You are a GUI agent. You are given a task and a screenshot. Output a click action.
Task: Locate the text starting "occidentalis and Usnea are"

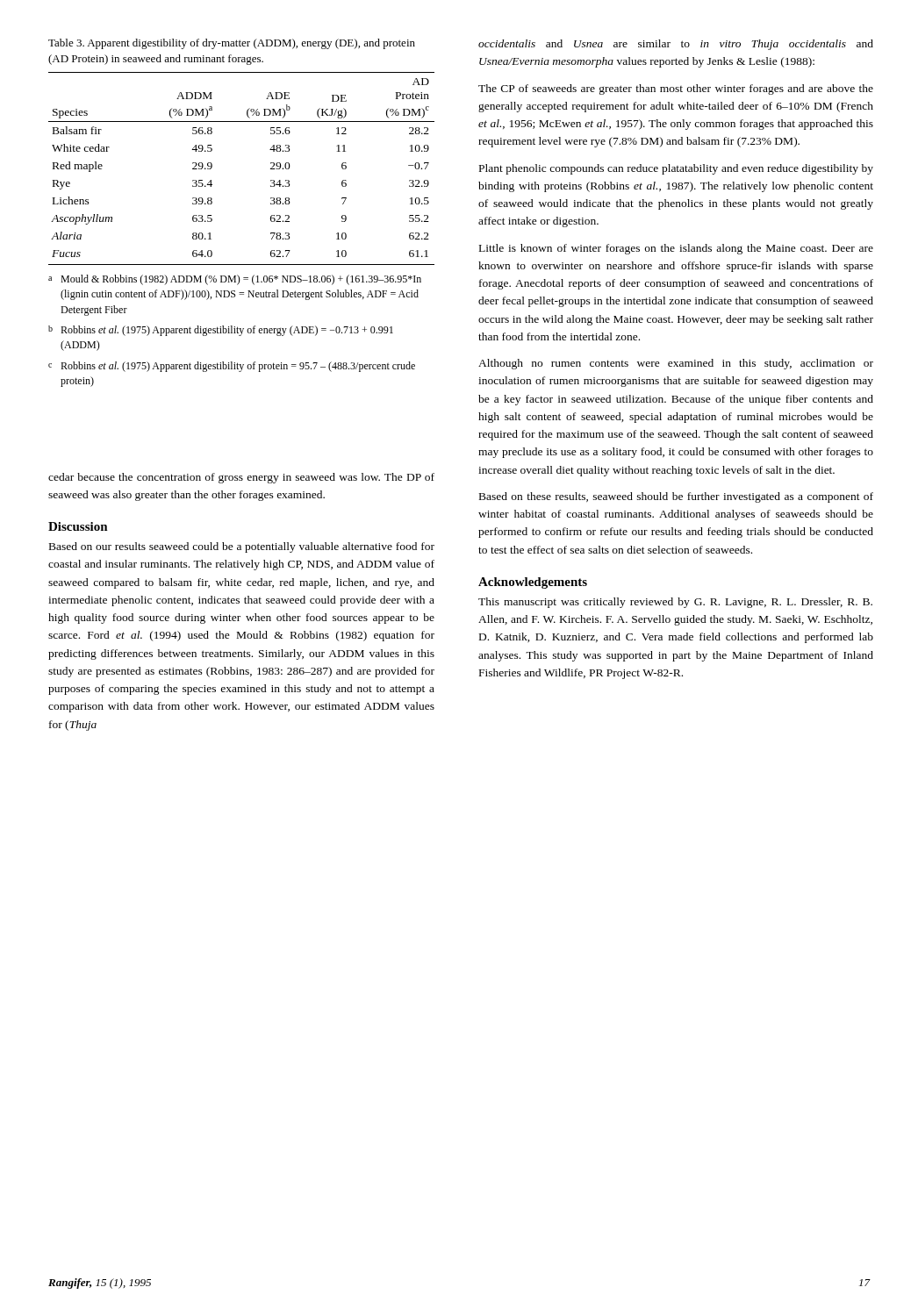pyautogui.click(x=676, y=52)
